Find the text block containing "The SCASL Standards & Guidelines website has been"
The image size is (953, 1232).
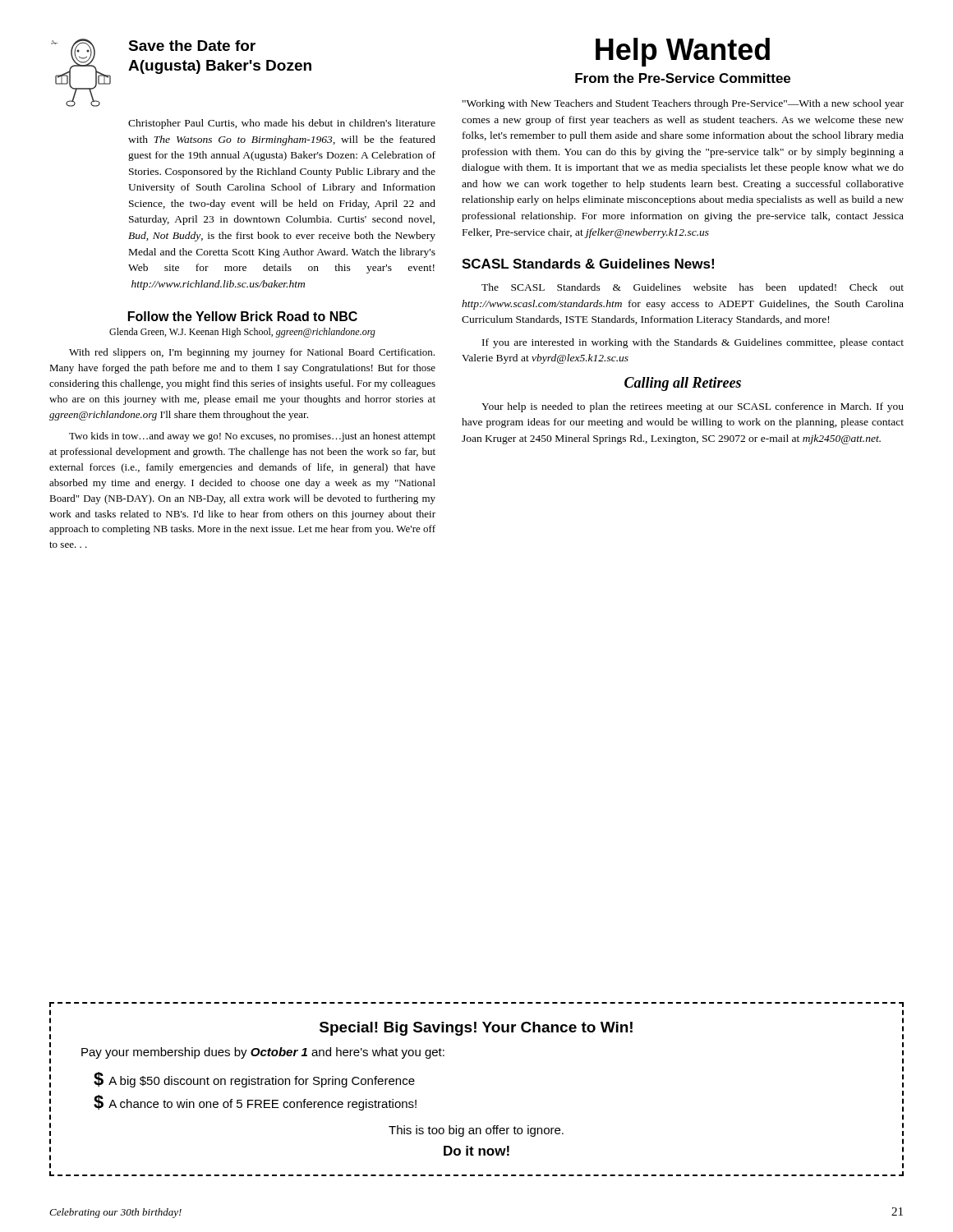coord(683,323)
